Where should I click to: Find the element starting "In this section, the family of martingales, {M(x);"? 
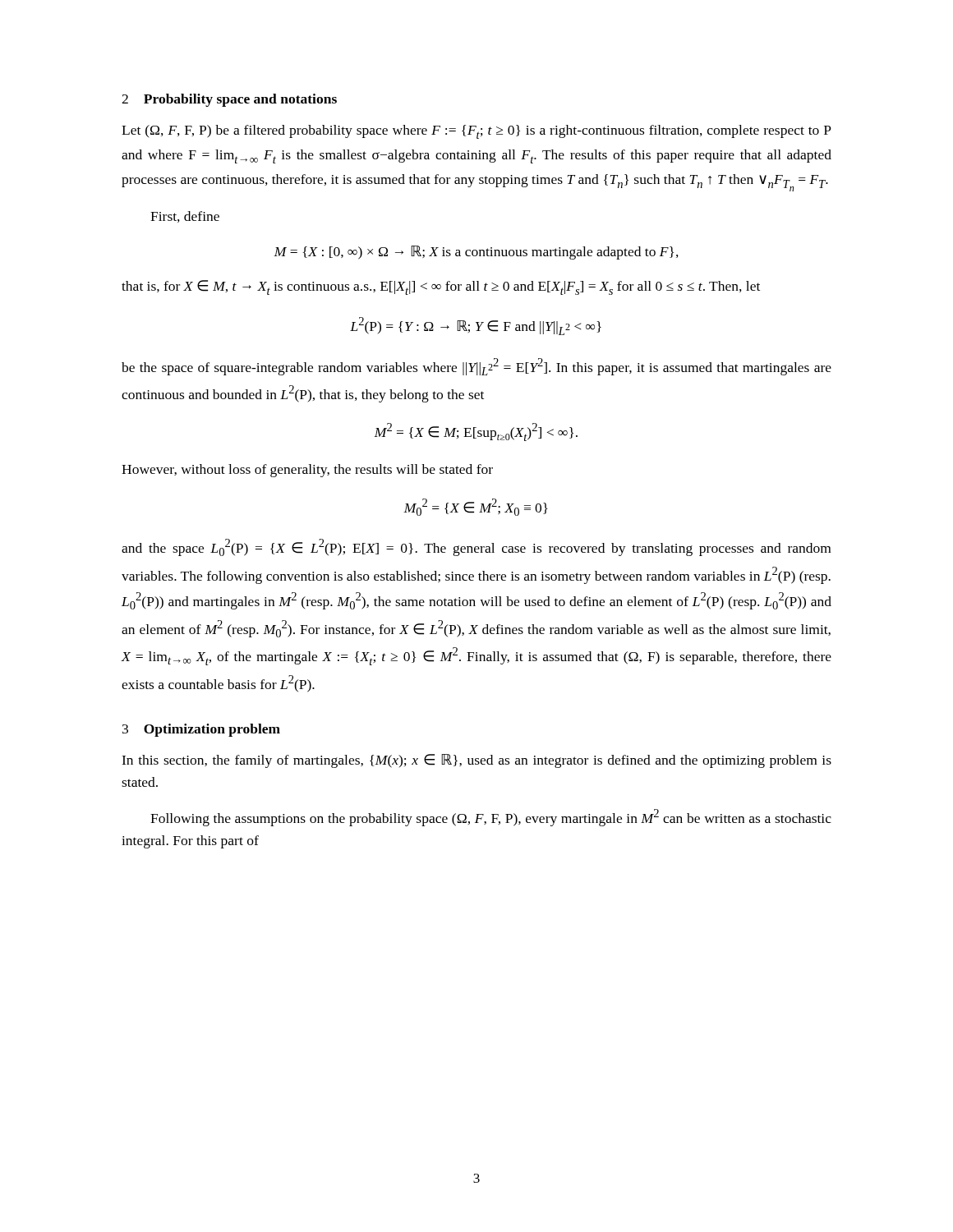[476, 761]
